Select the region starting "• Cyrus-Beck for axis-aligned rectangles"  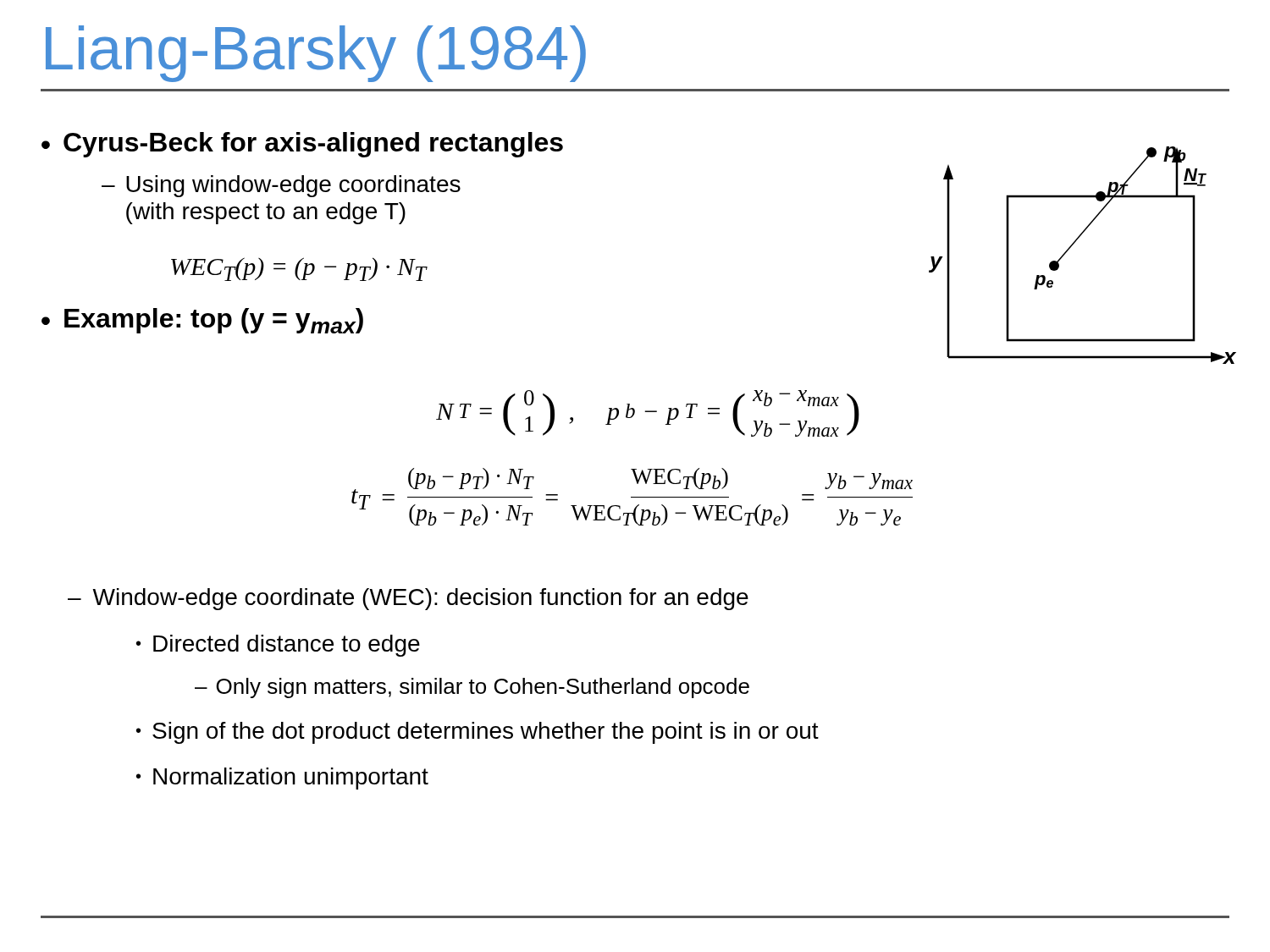[302, 144]
